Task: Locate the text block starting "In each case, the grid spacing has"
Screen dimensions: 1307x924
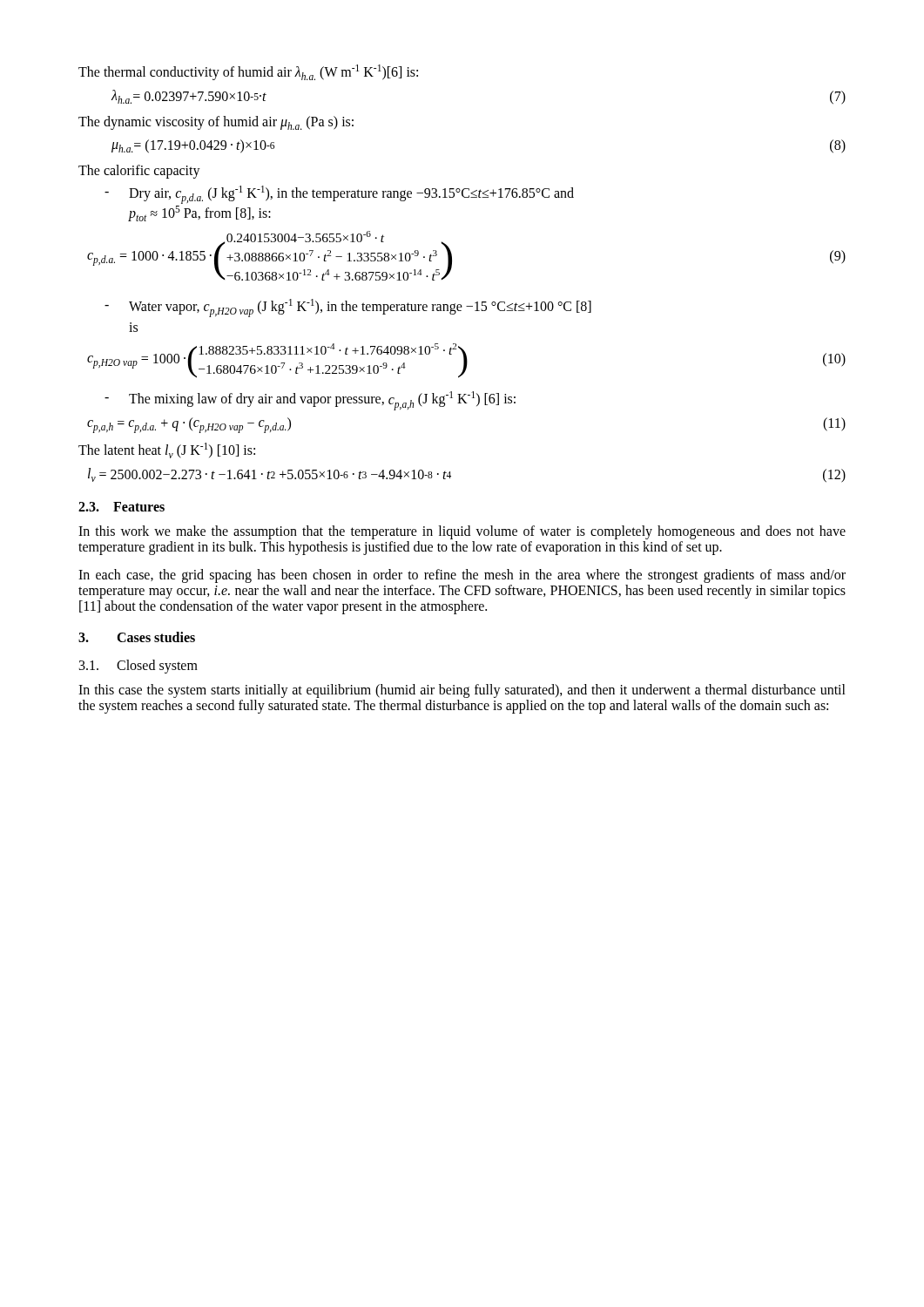Action: (x=462, y=590)
